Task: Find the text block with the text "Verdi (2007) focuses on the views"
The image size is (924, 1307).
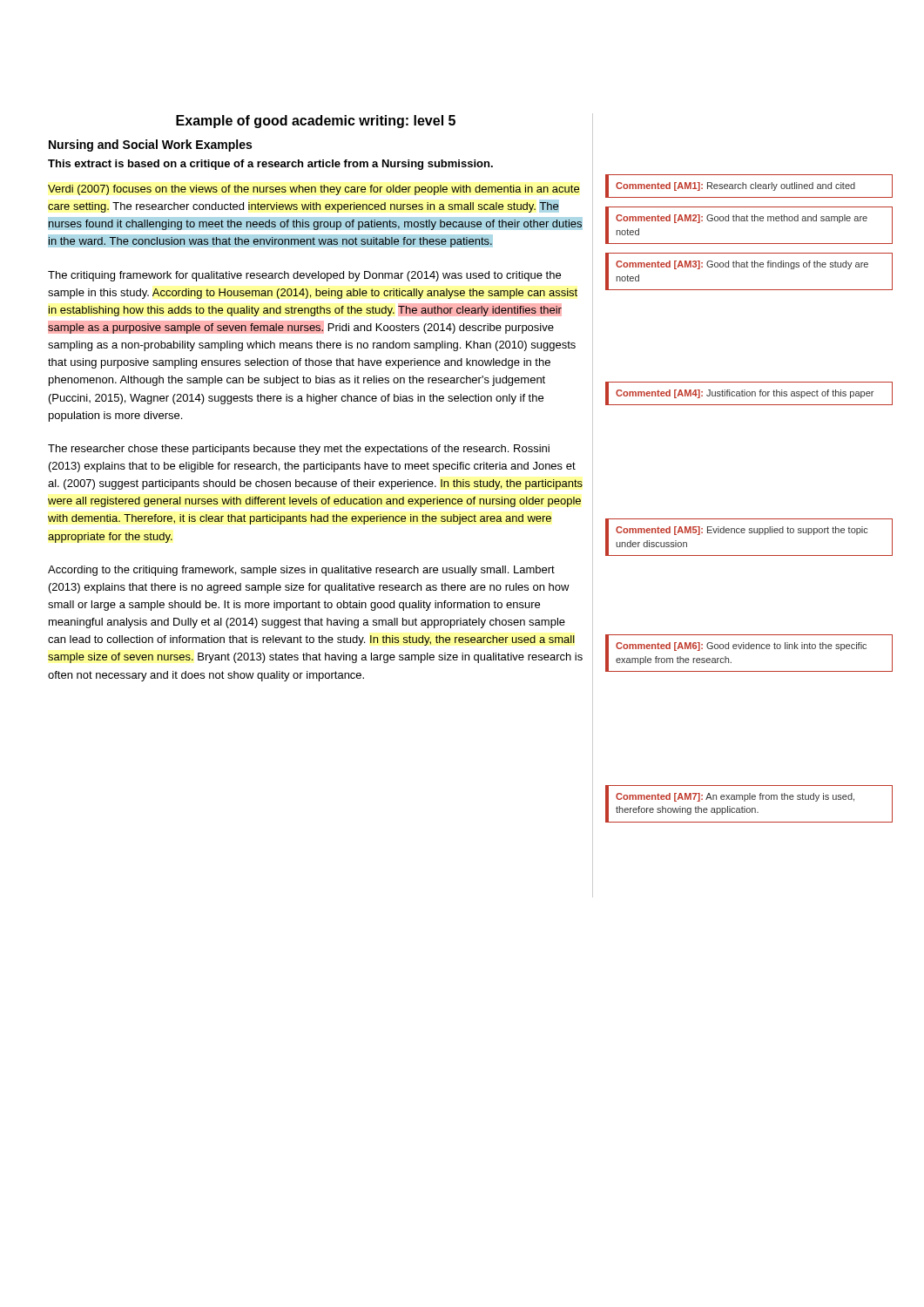Action: tap(316, 215)
